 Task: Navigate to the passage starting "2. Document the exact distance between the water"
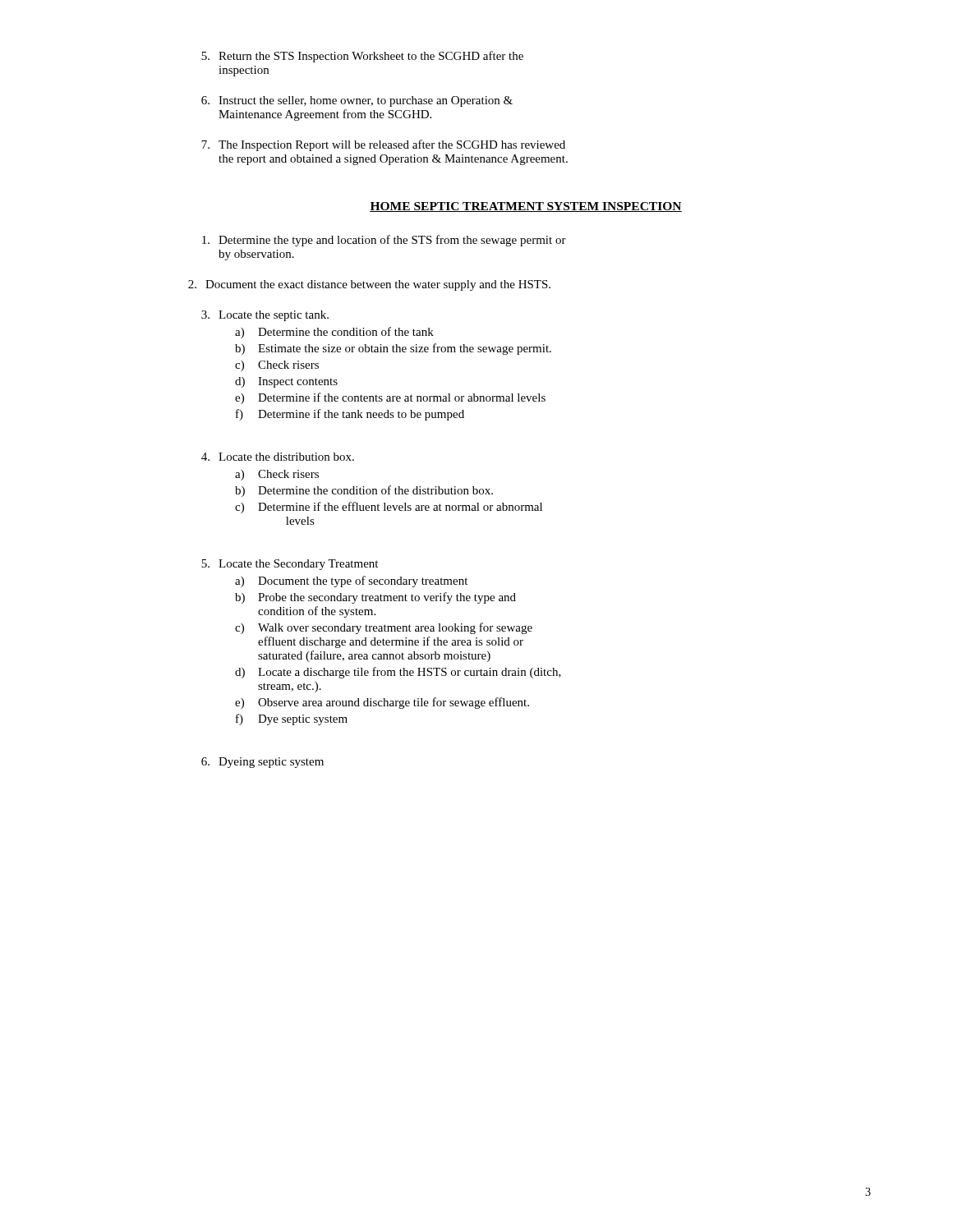(523, 285)
